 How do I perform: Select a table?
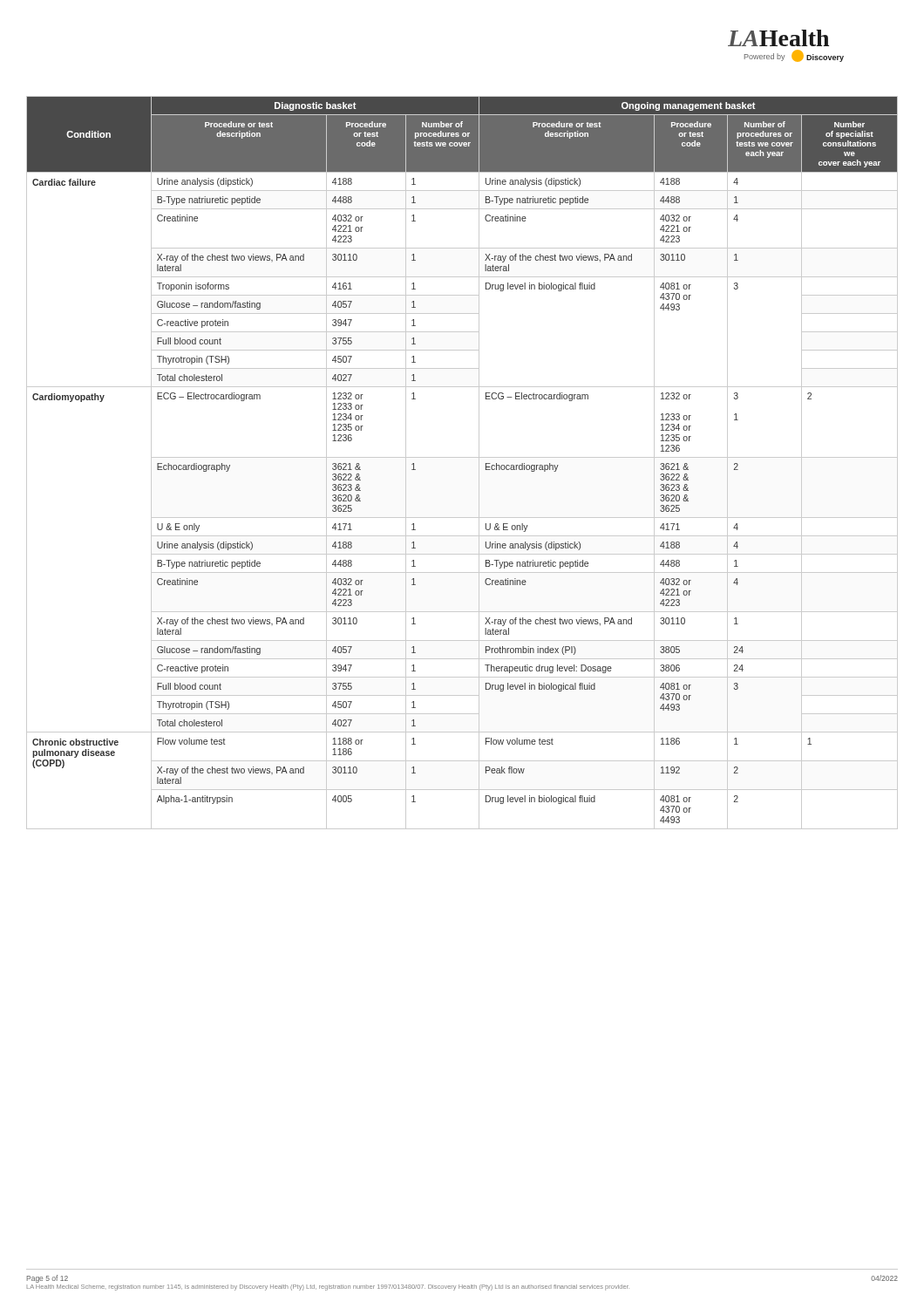coord(462,463)
